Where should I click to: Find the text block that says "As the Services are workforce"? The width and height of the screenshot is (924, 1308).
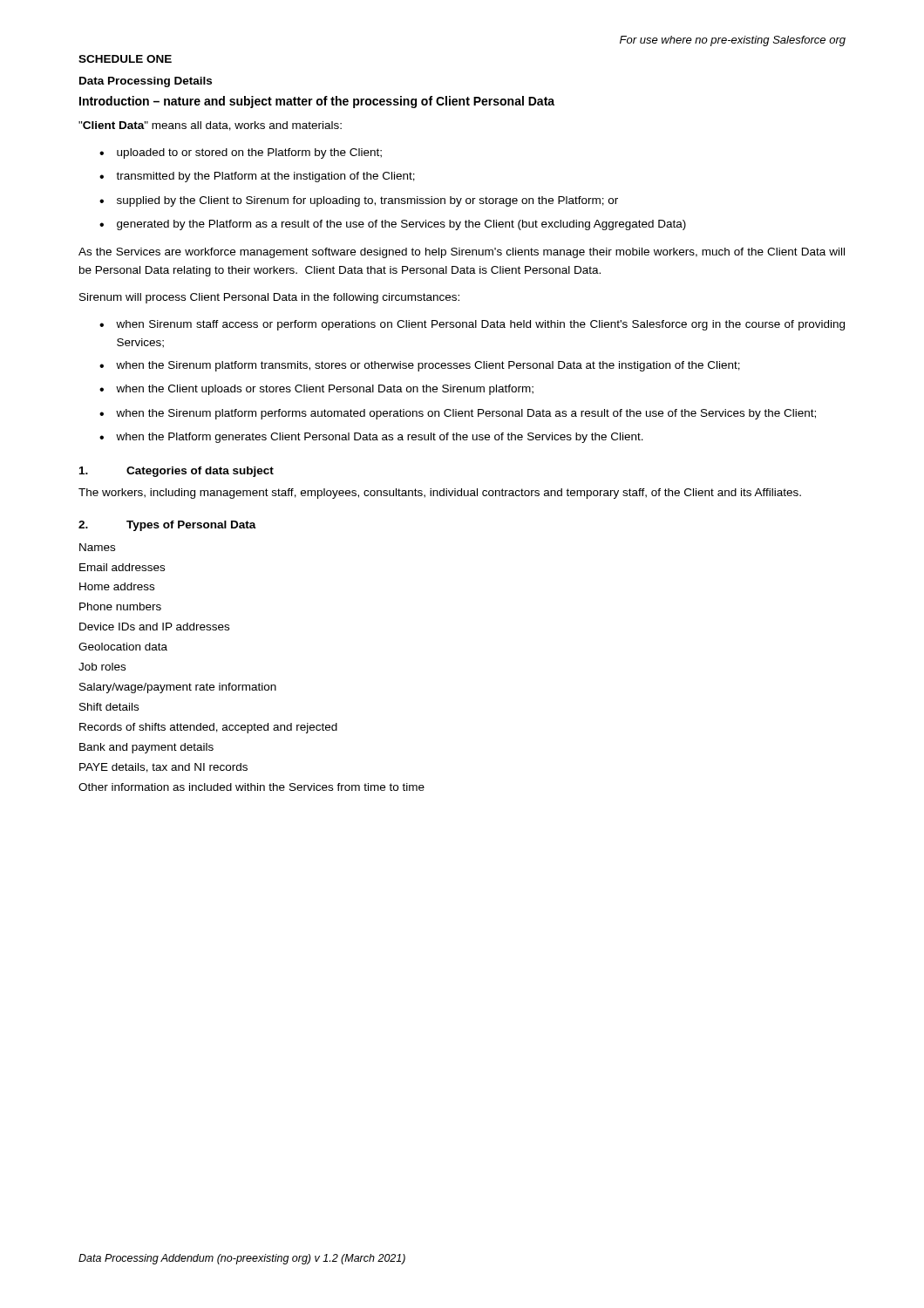(462, 261)
